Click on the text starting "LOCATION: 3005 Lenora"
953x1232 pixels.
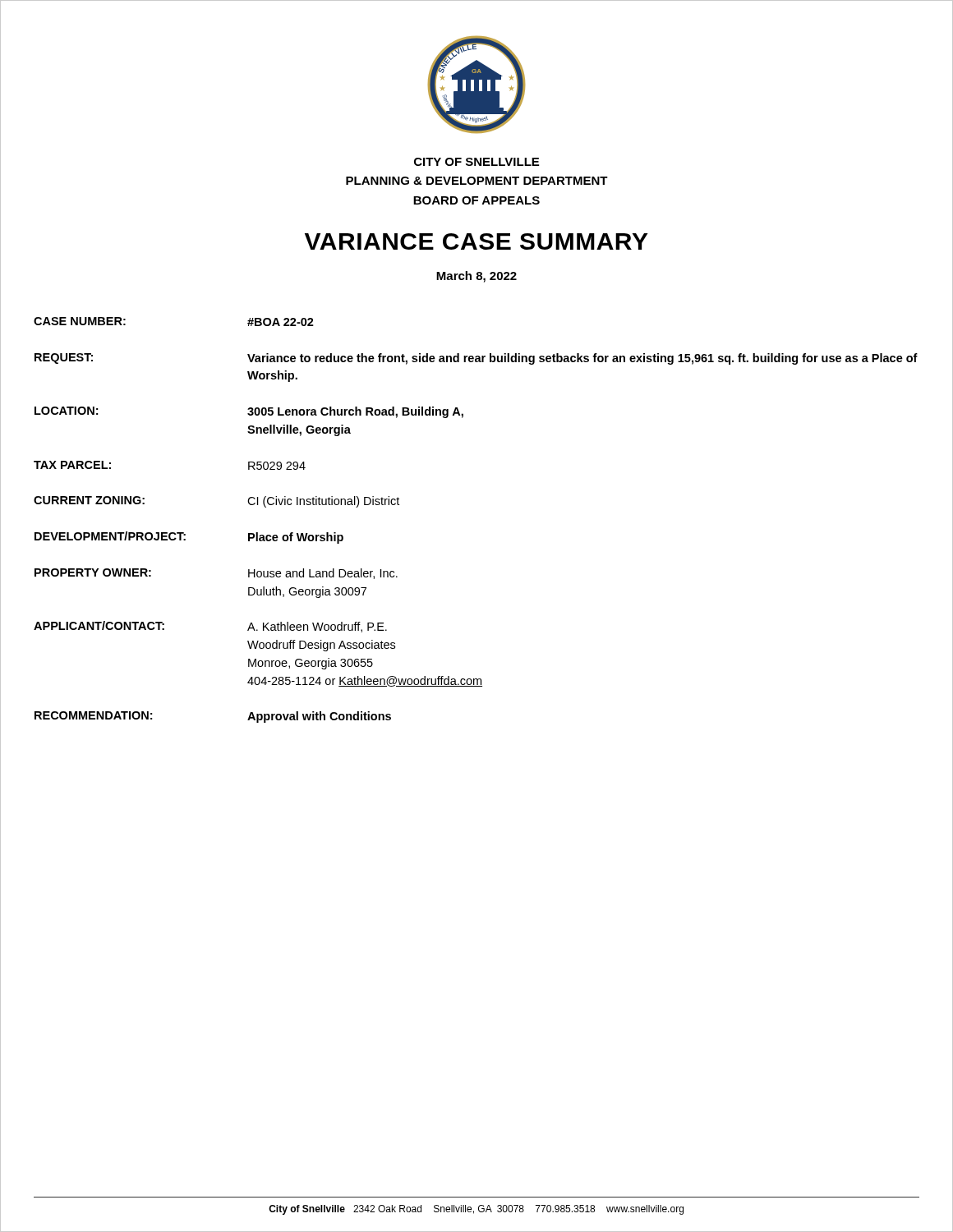(249, 412)
